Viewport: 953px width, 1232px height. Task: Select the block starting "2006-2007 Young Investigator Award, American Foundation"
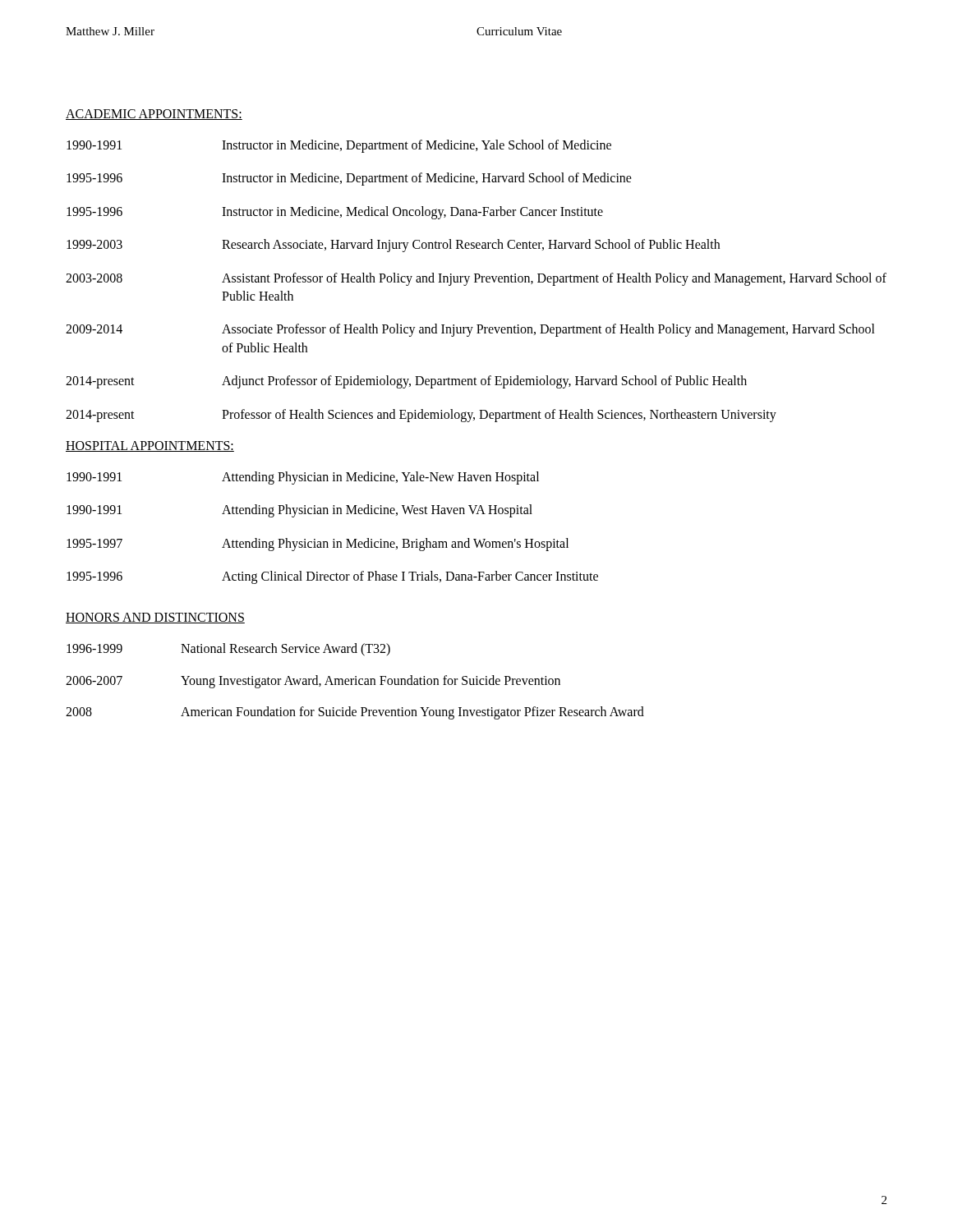[x=476, y=681]
